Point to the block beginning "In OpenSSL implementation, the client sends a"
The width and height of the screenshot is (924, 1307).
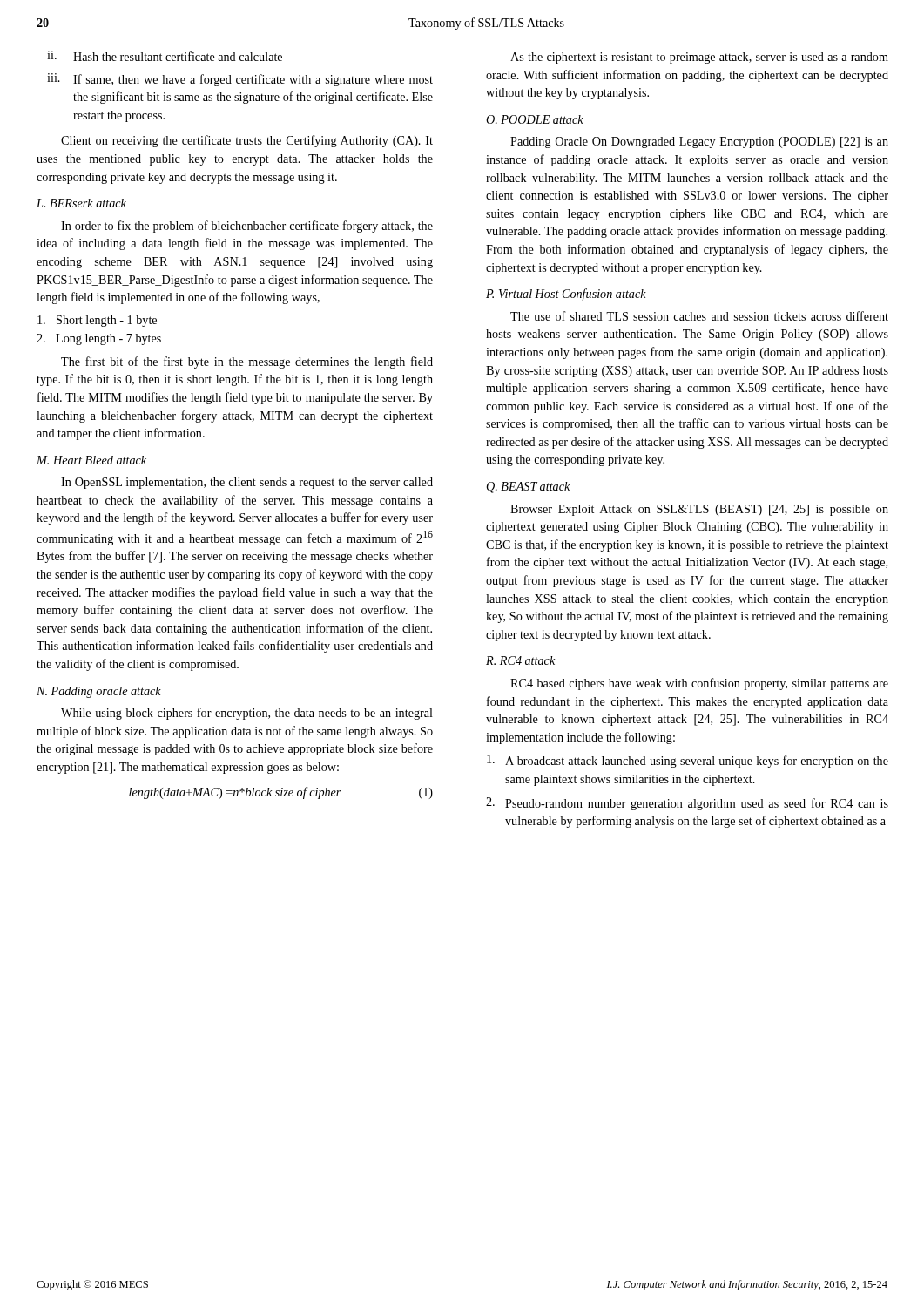pos(235,573)
